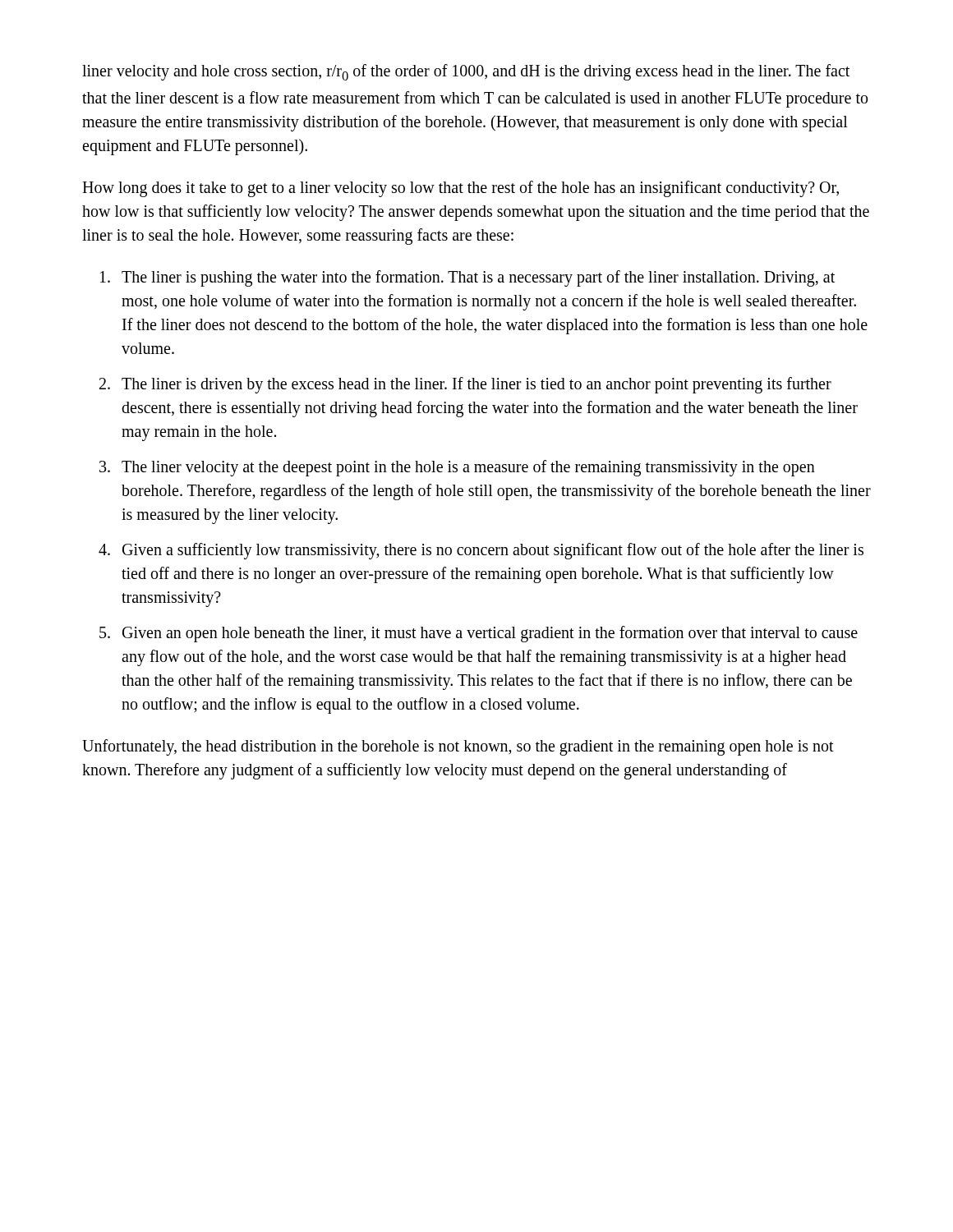Locate the text block that says "How long does it take to get"
This screenshot has height=1232, width=953.
476,211
